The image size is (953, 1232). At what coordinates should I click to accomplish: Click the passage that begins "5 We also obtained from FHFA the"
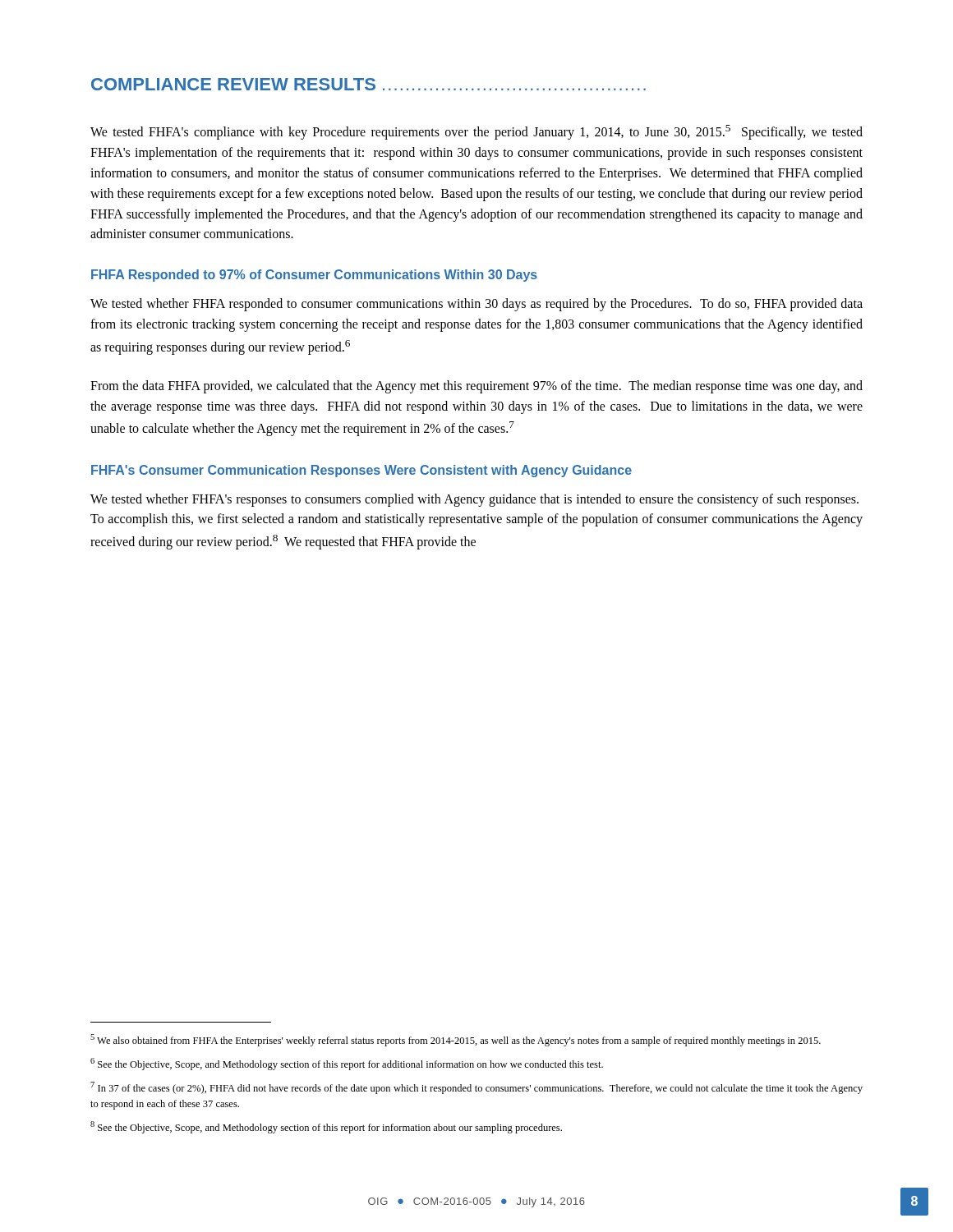pos(456,1039)
